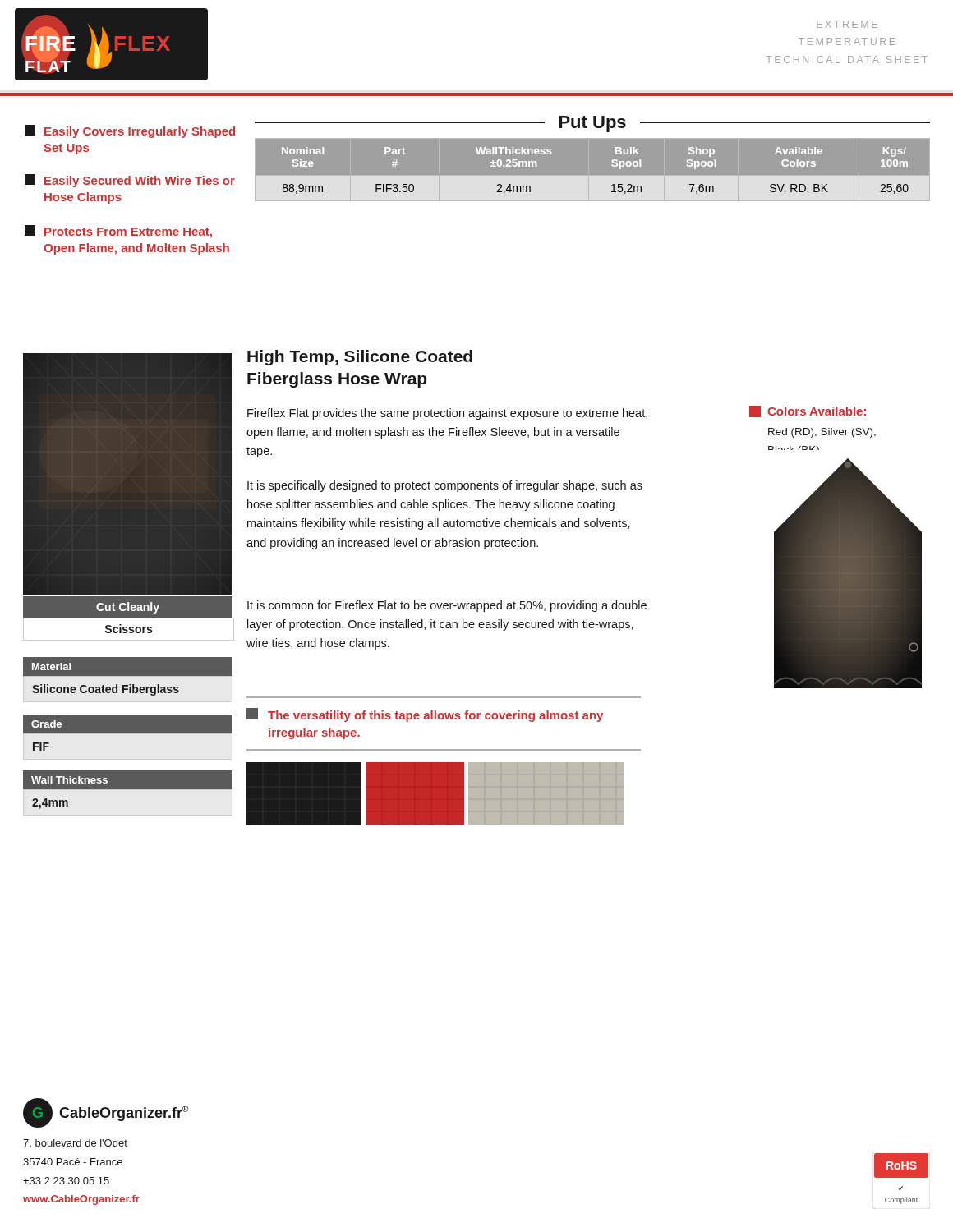Select the text starting "Cut Cleanly"
The height and width of the screenshot is (1232, 953).
(x=128, y=607)
